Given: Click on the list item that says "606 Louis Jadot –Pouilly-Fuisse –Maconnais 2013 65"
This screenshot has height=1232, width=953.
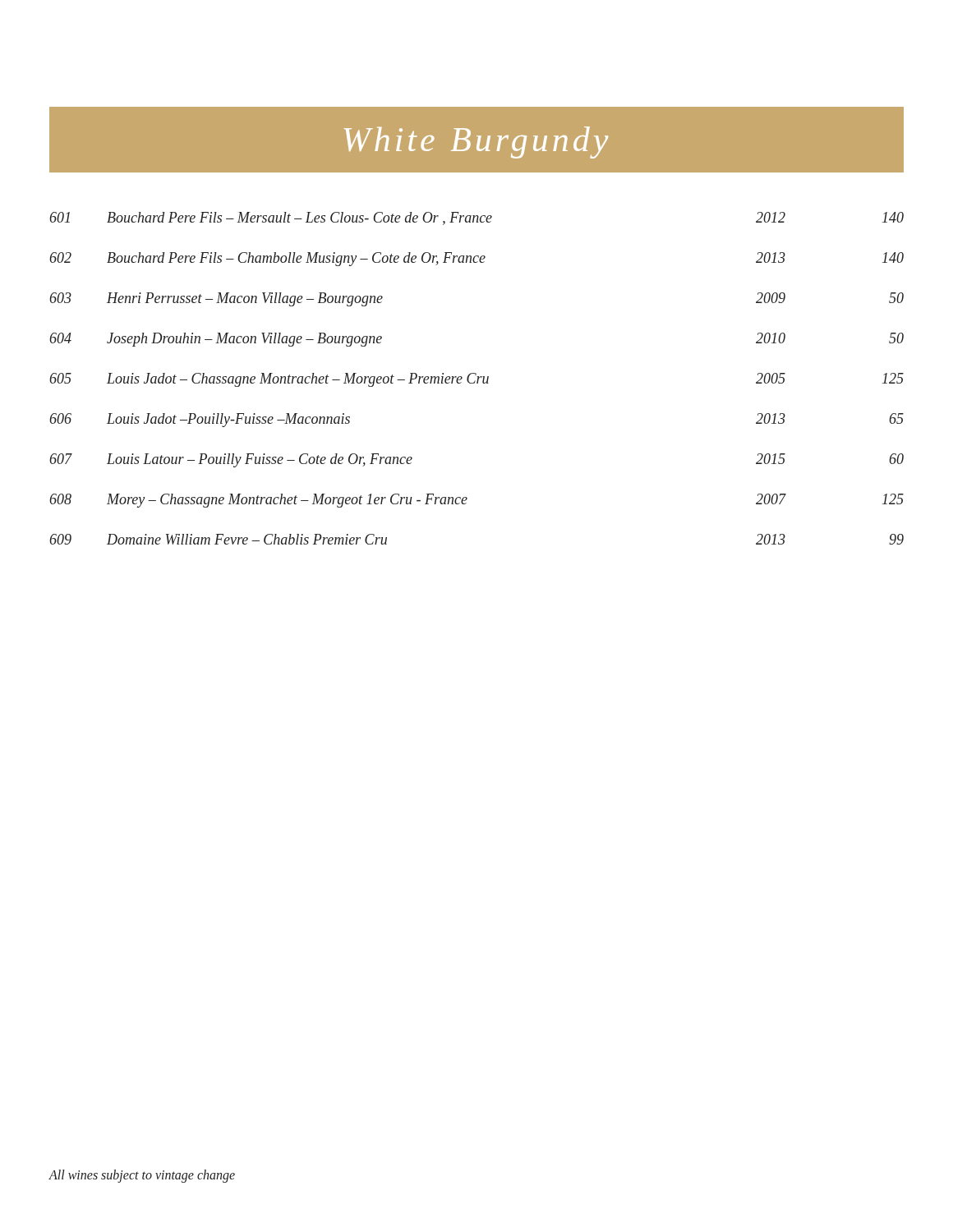Looking at the screenshot, I should 232,420.
